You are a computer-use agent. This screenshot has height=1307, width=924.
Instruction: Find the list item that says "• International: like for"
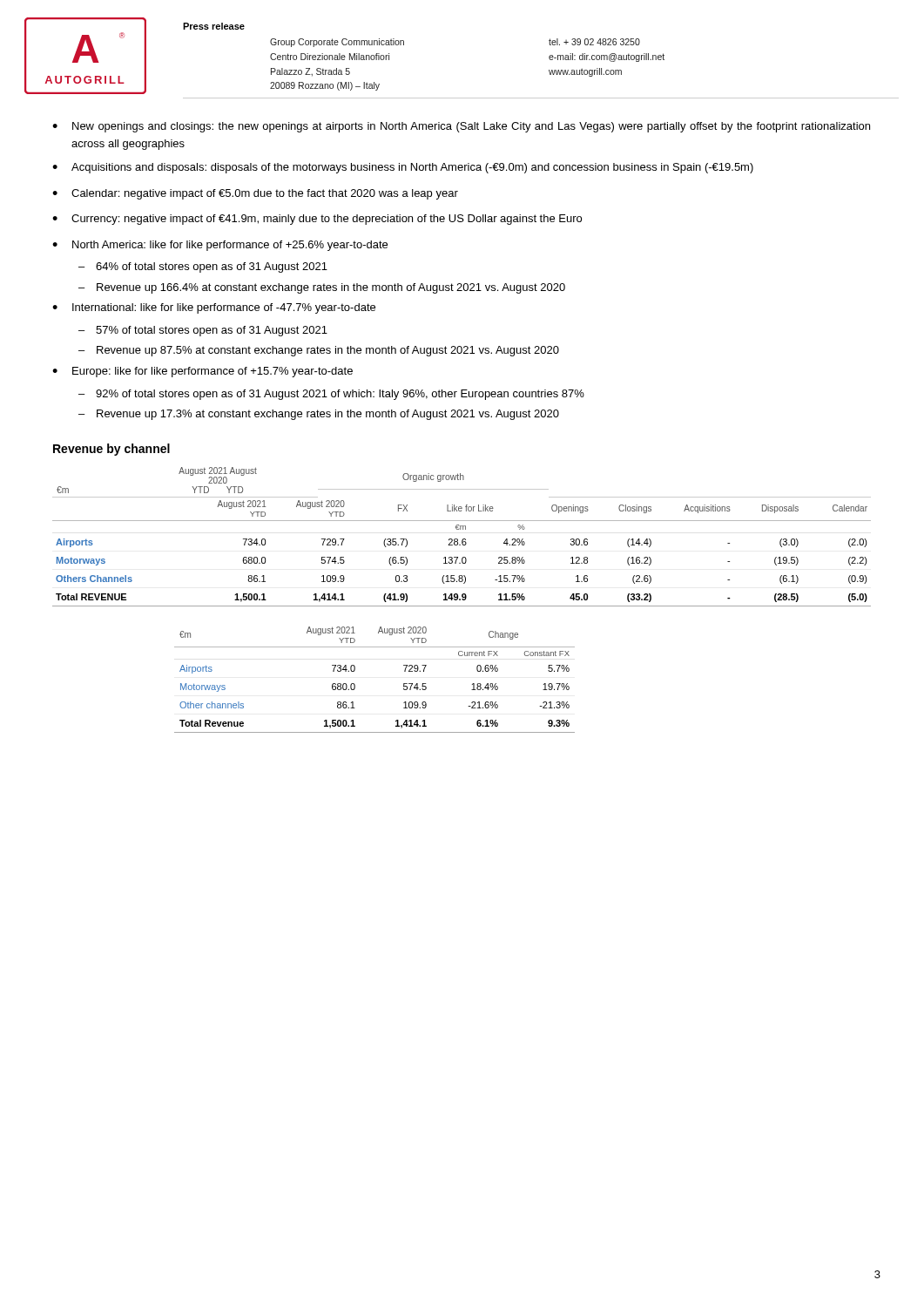(x=214, y=308)
